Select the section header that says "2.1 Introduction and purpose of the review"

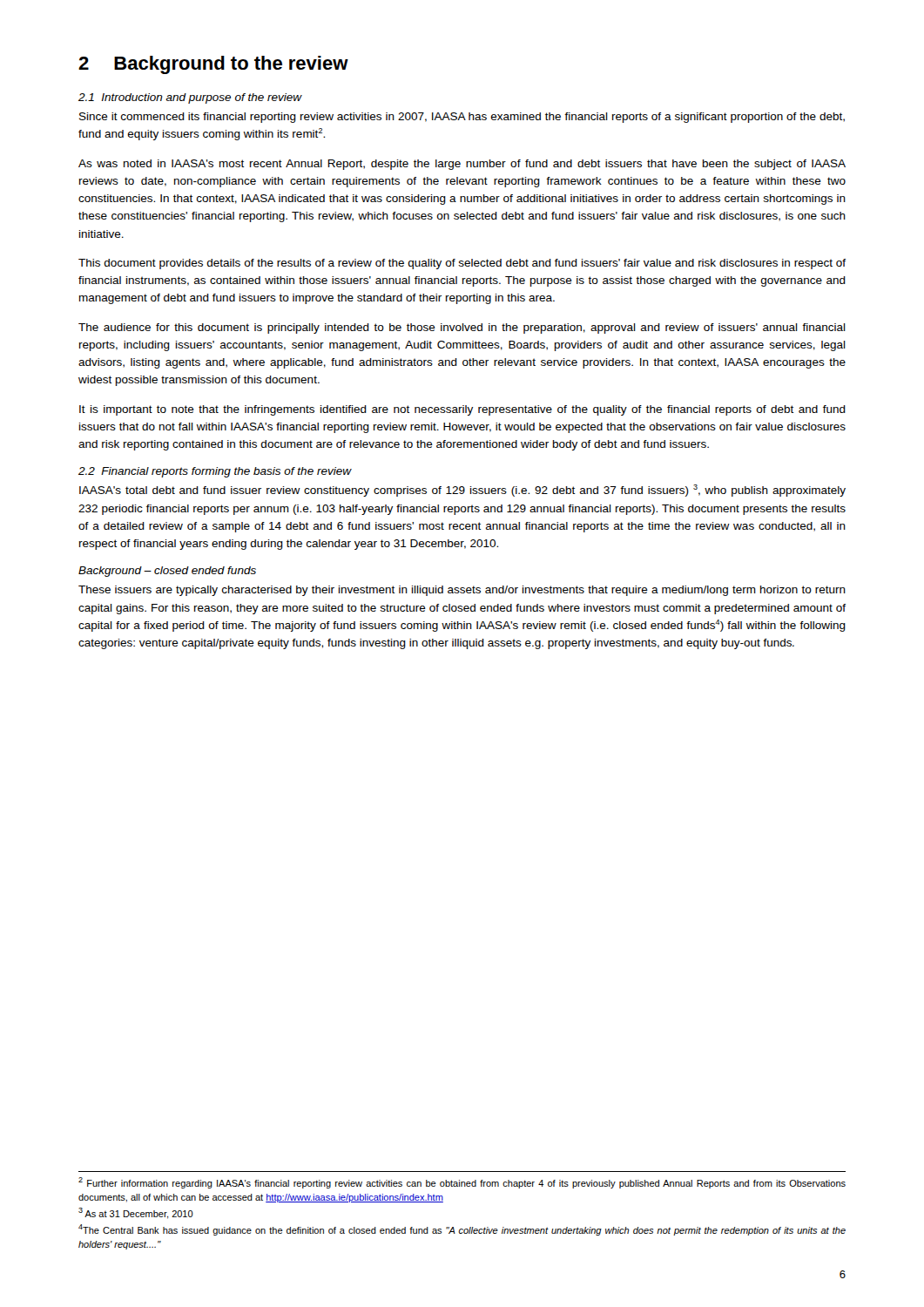(x=190, y=98)
